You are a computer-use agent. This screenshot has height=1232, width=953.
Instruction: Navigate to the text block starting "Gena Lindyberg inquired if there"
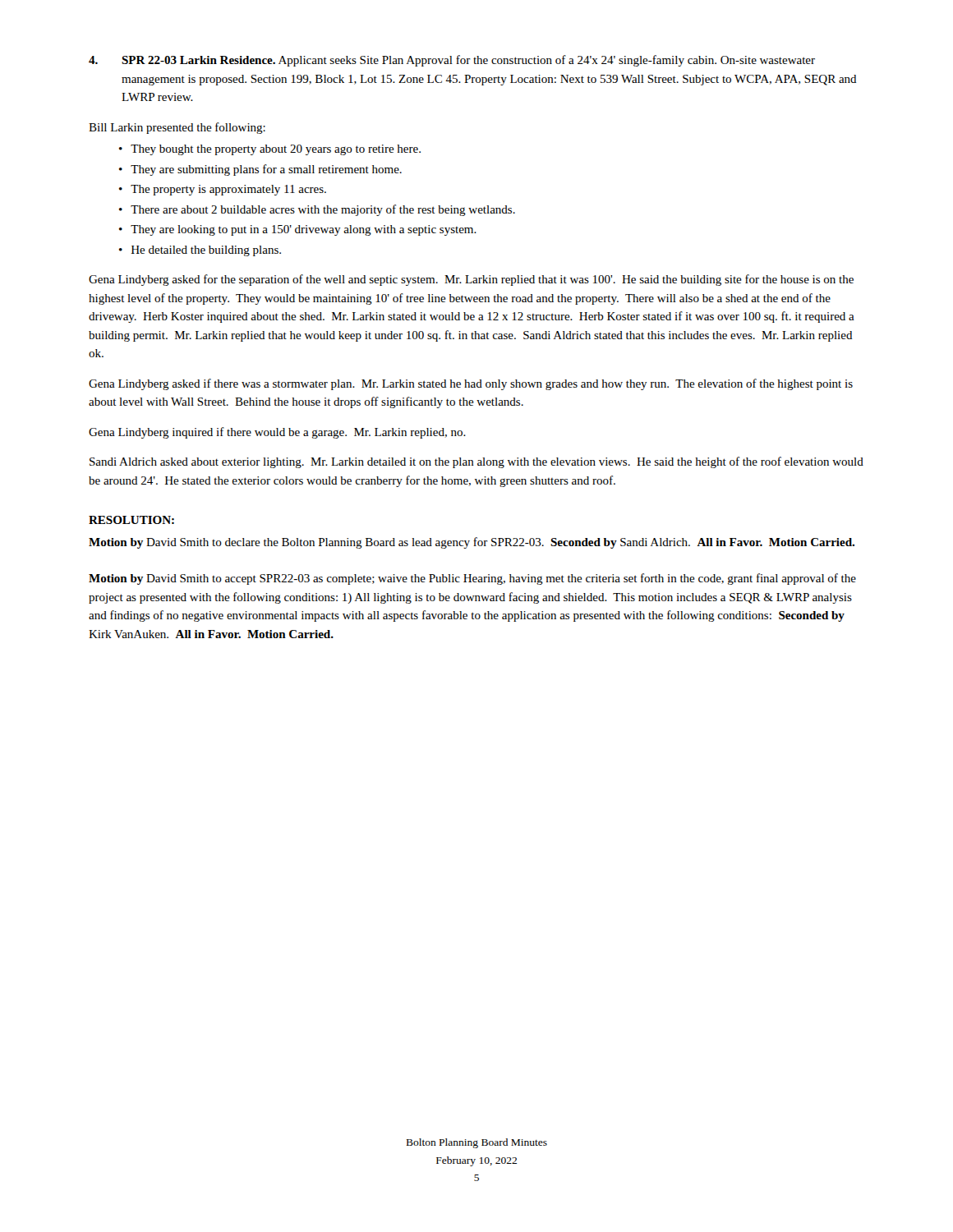(277, 432)
